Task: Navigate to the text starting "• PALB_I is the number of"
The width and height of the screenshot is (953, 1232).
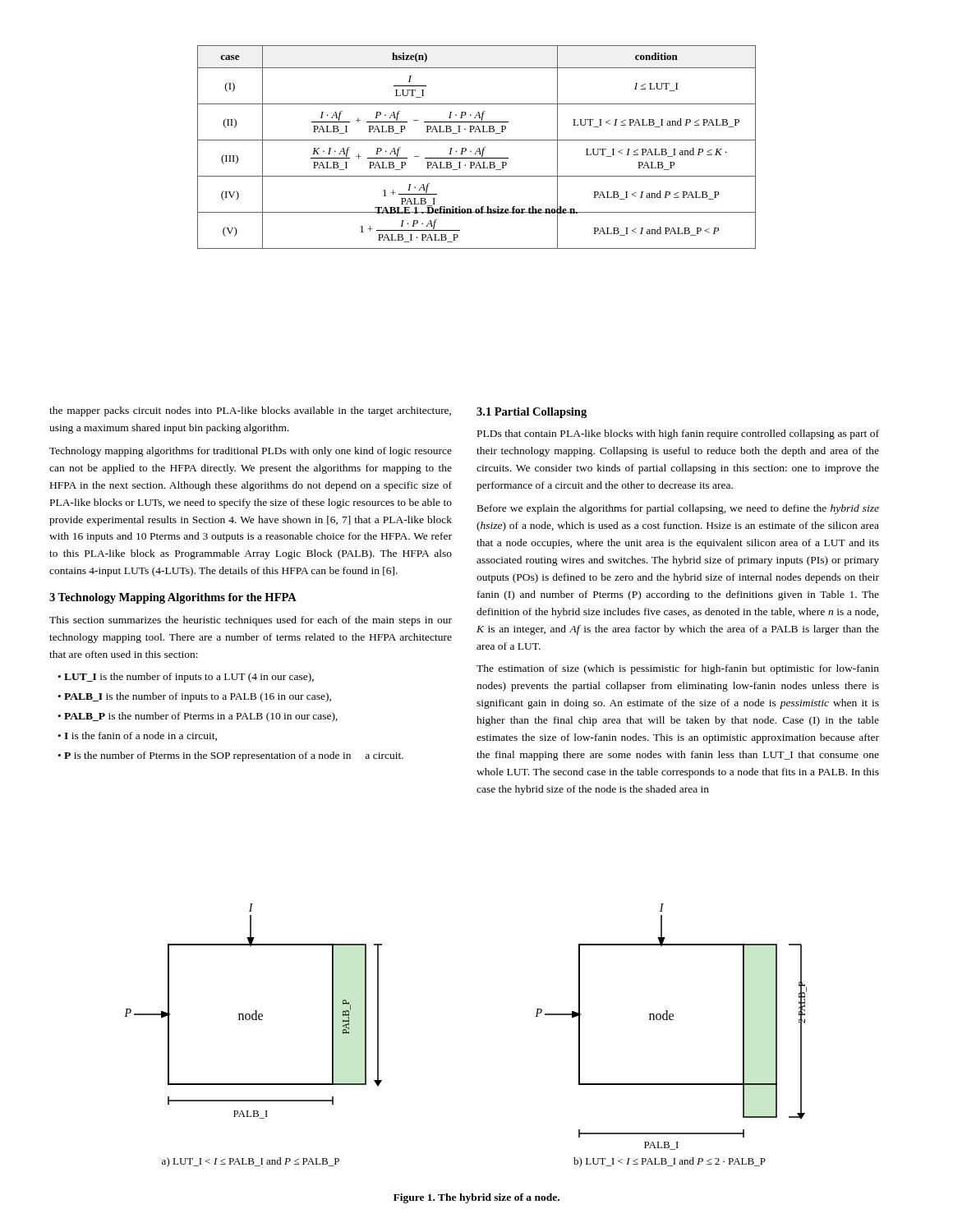Action: pyautogui.click(x=195, y=696)
